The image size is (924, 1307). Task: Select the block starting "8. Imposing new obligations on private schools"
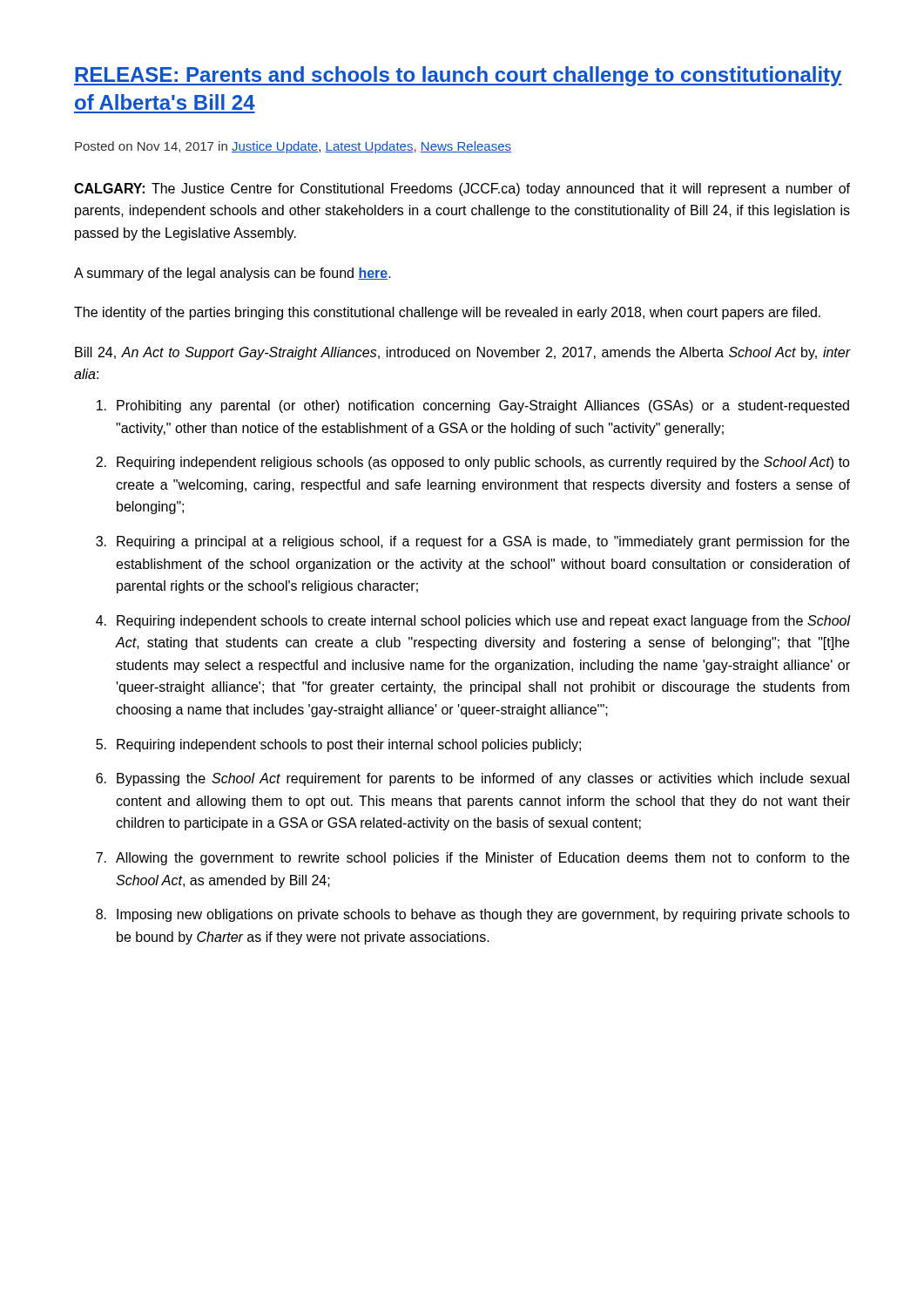462,926
